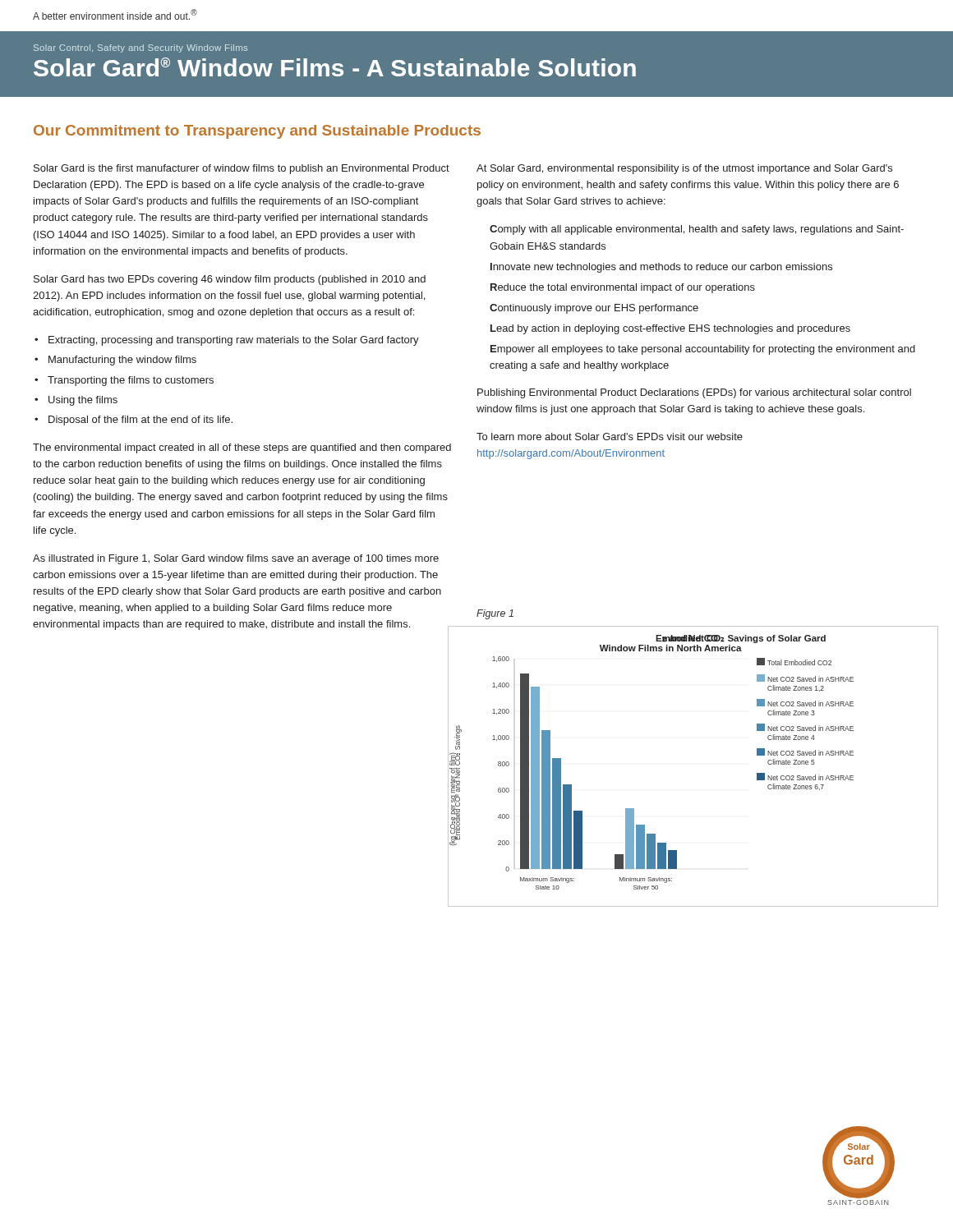Locate the list item containing "Empower all employees"

[x=703, y=357]
